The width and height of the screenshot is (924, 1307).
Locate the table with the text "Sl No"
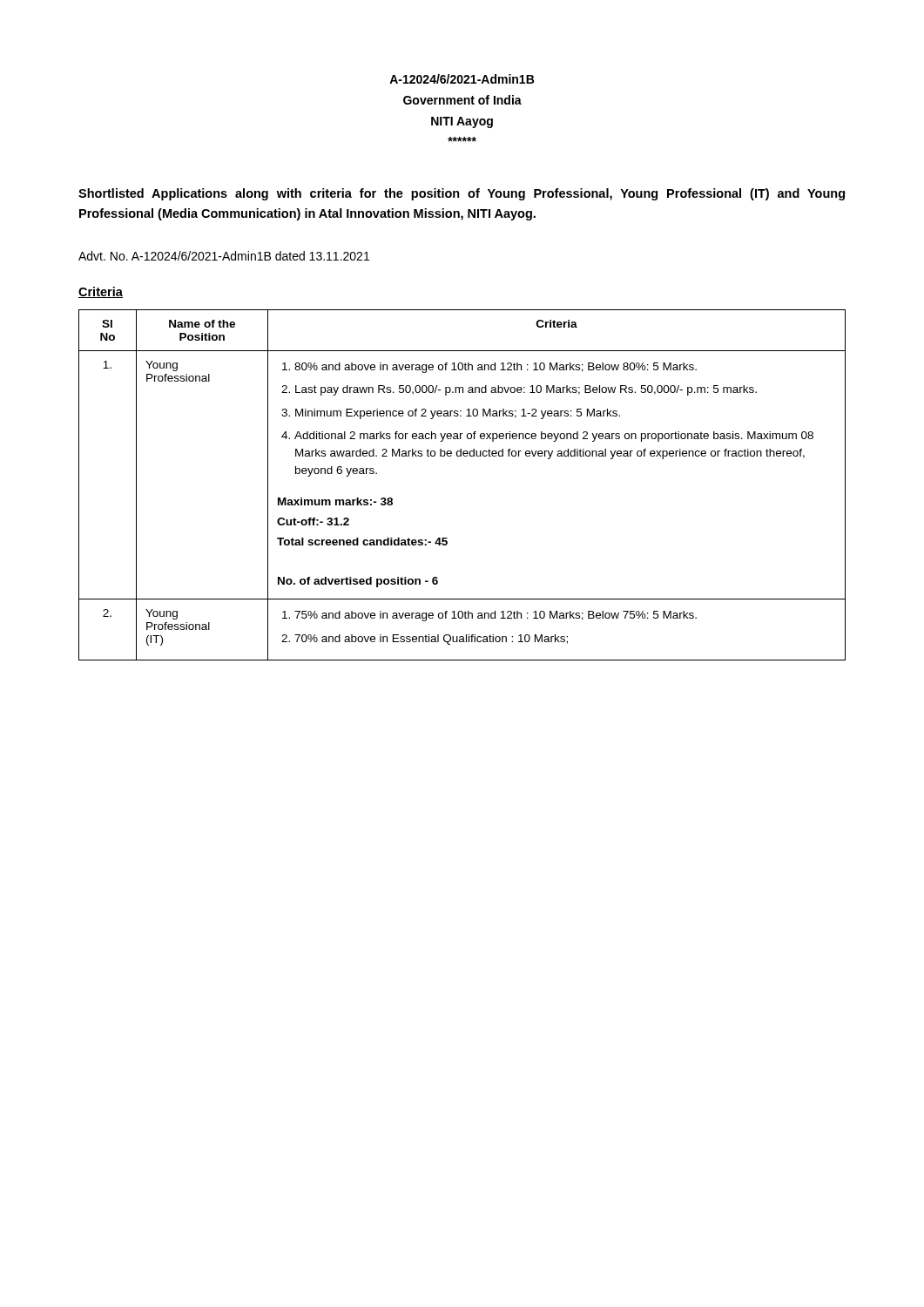[x=462, y=485]
